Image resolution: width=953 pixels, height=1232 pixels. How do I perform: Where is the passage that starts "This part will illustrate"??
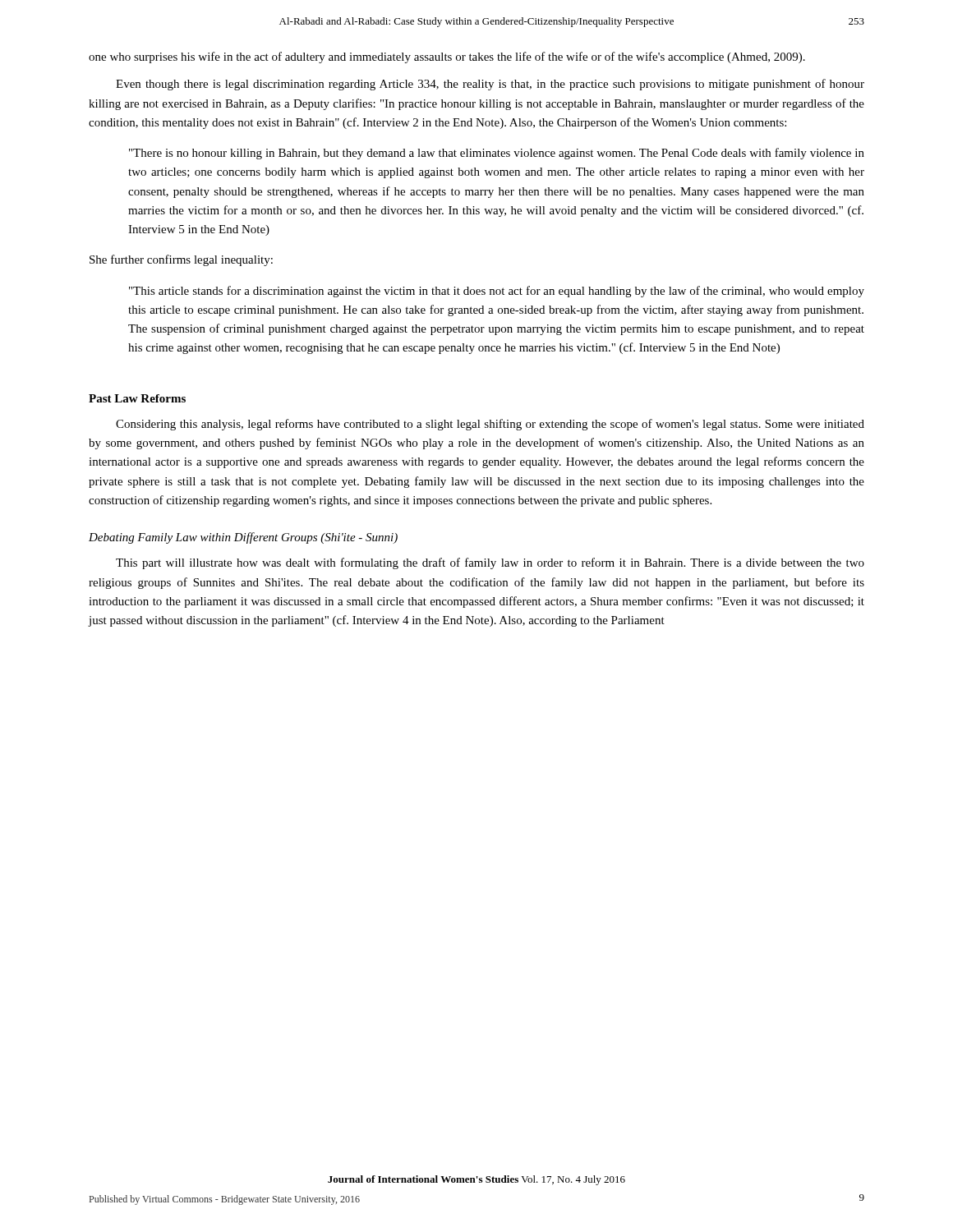click(476, 592)
